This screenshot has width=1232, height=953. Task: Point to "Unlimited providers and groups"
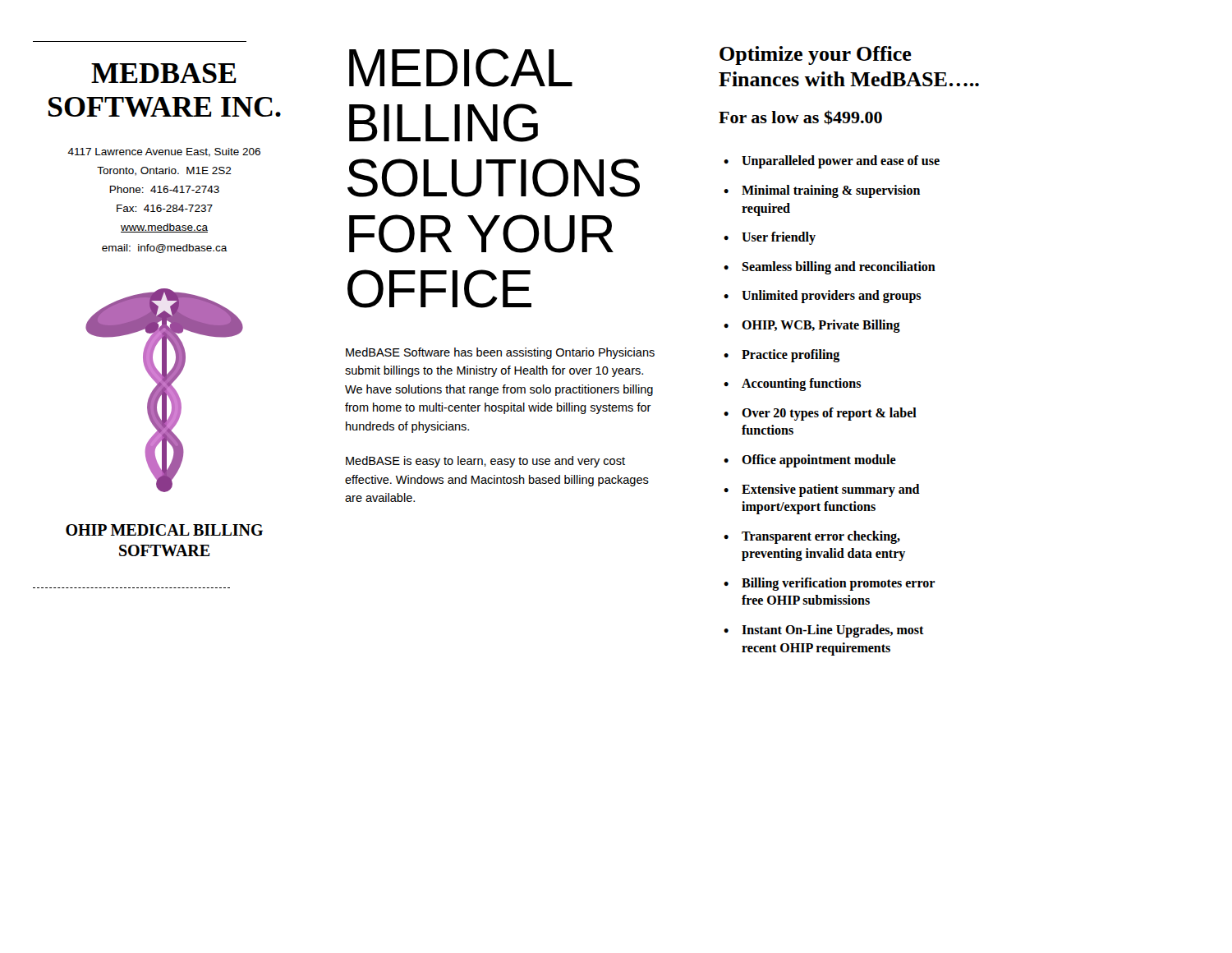[831, 296]
